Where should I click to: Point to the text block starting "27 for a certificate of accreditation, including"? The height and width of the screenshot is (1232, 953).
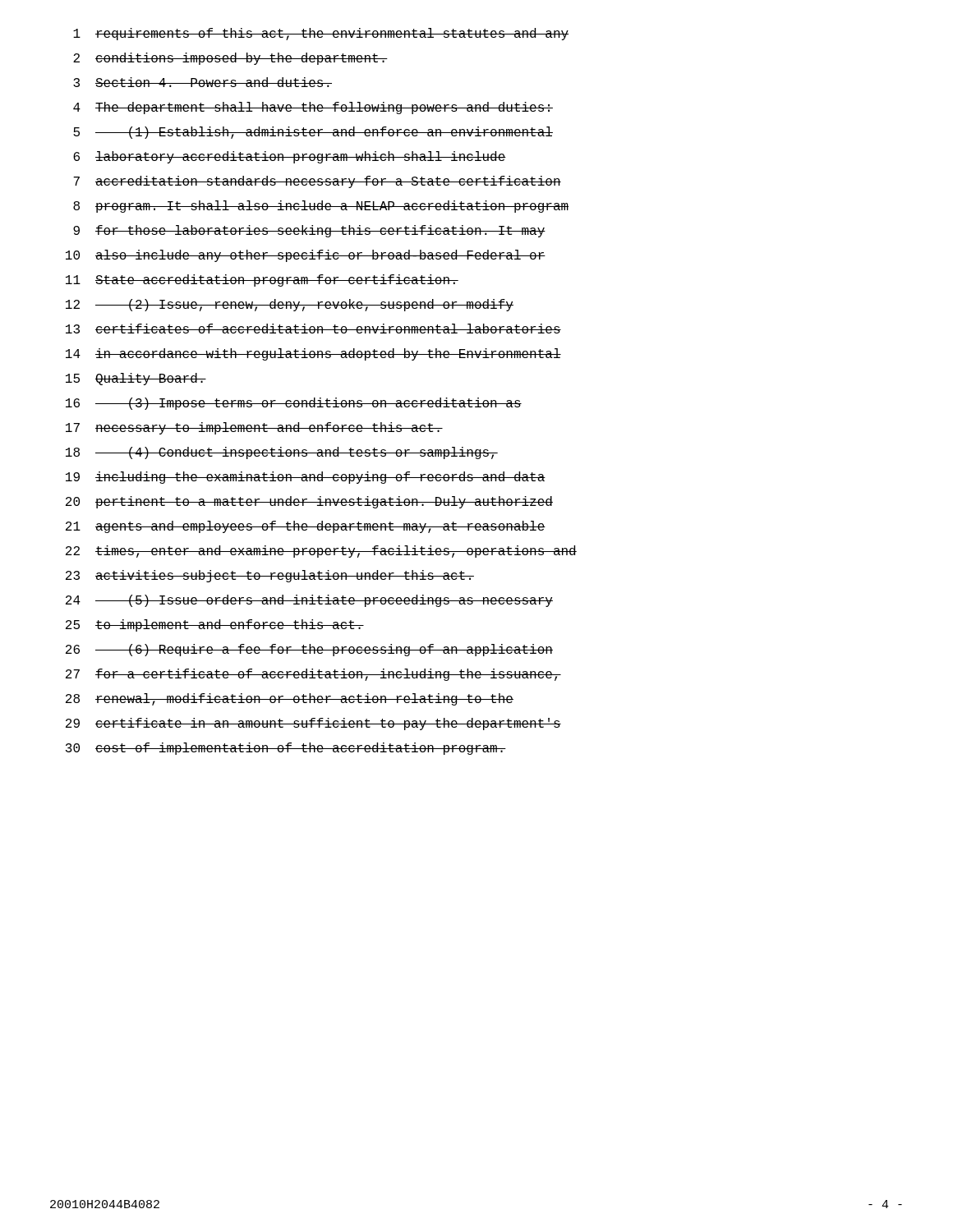[305, 676]
